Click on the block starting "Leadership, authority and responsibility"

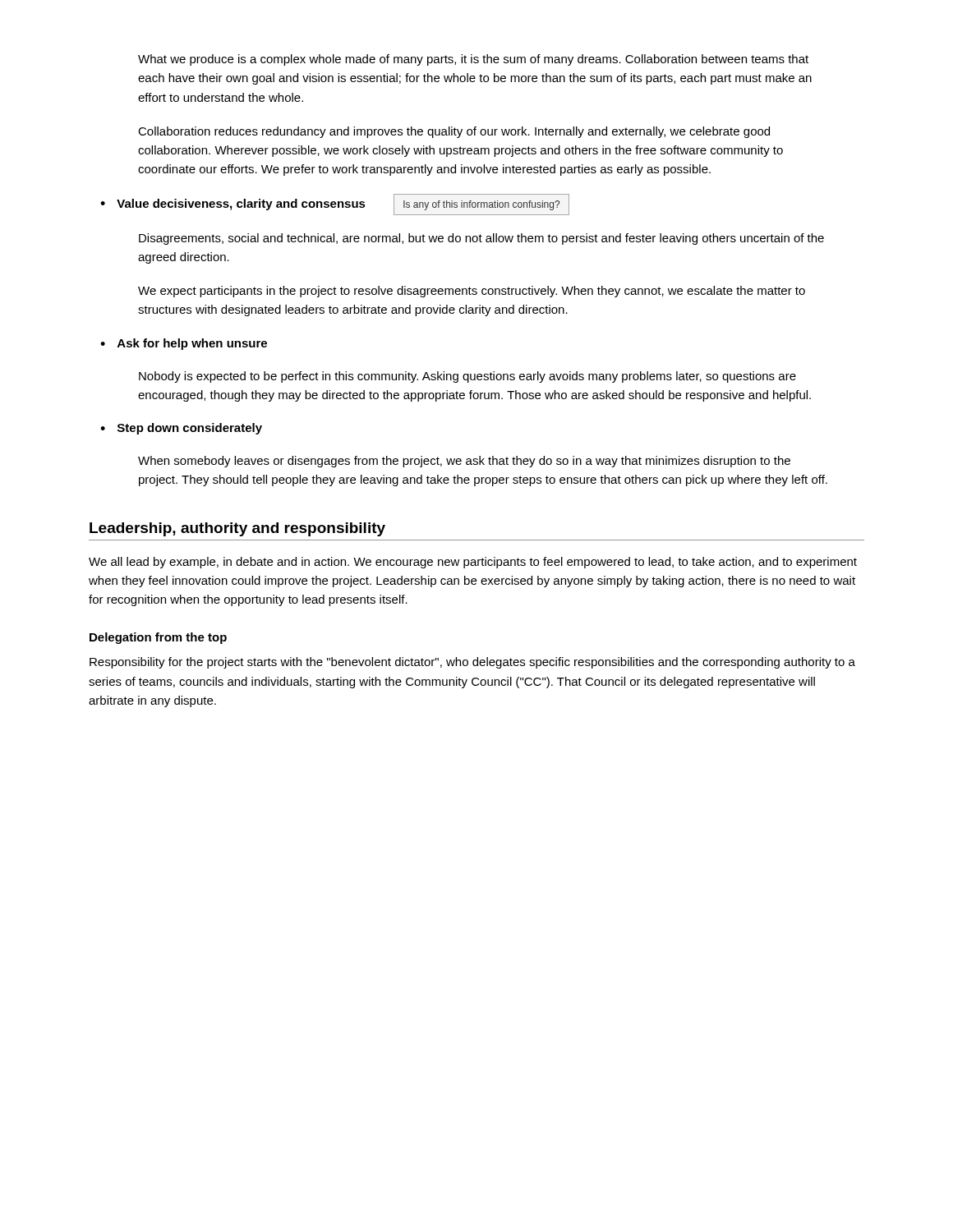pyautogui.click(x=237, y=527)
